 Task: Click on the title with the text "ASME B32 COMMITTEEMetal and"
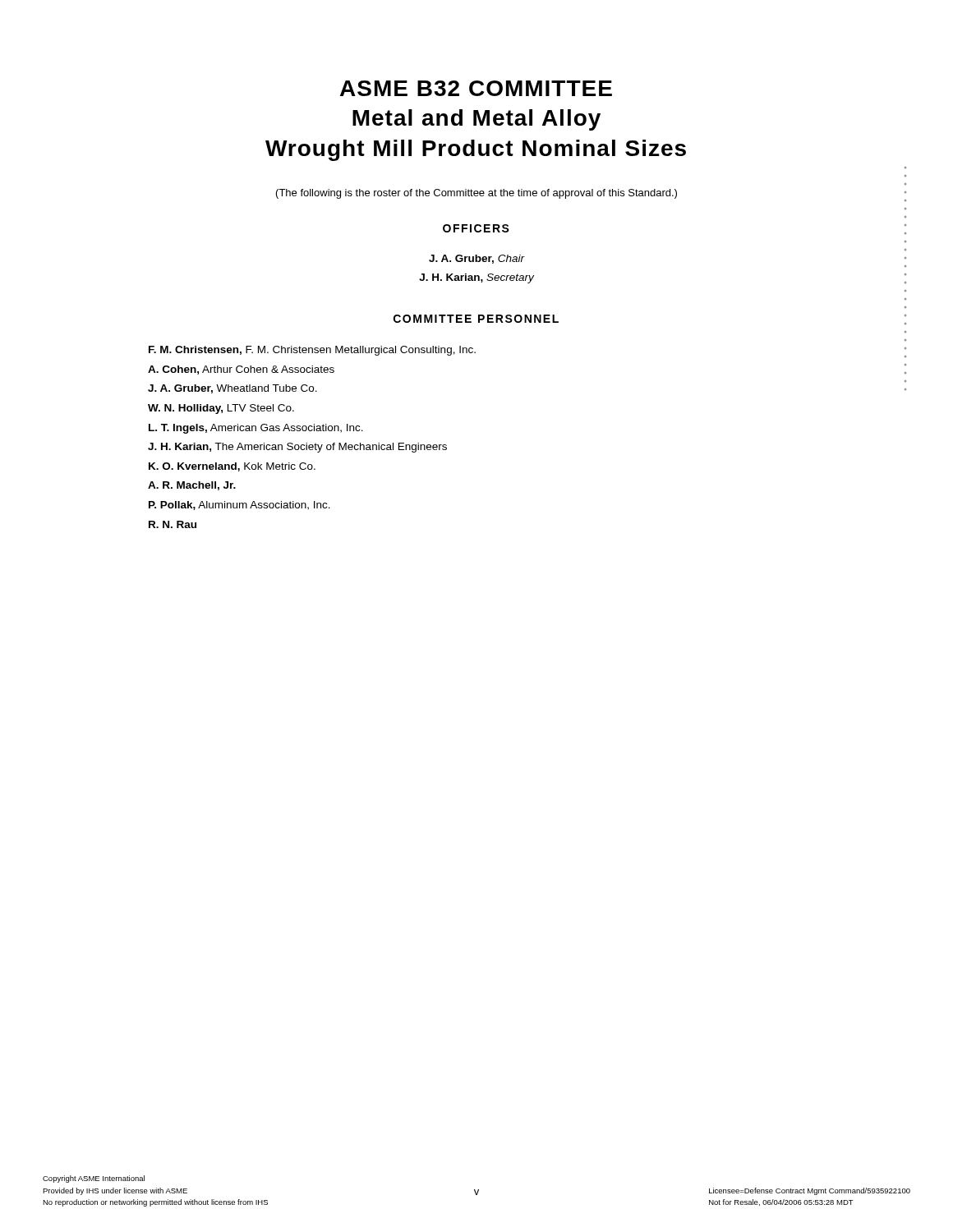476,119
